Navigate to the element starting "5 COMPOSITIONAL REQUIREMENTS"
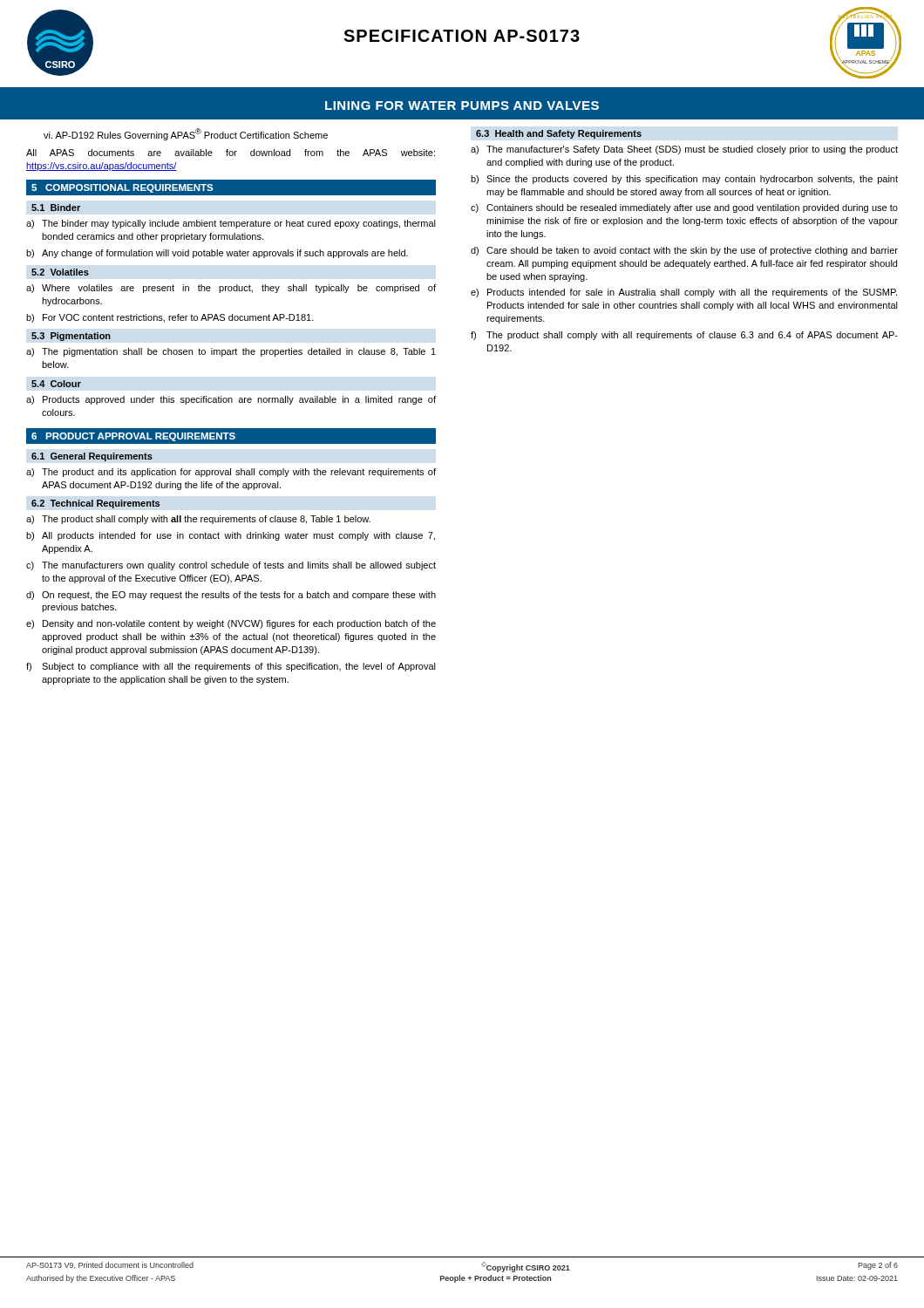Image resolution: width=924 pixels, height=1308 pixels. 122,188
